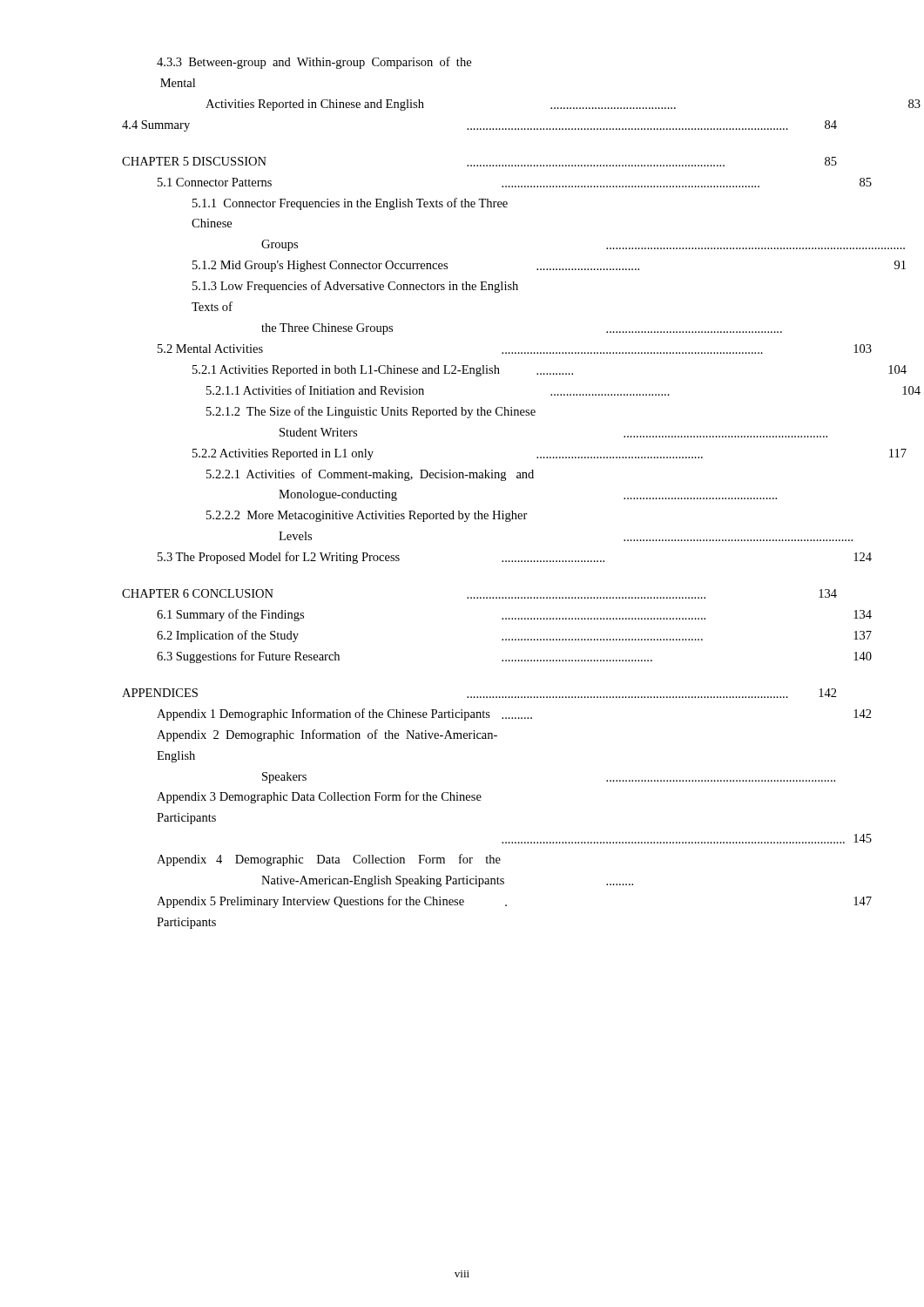Find the list item containing "5.1 Connector Patterns"
The height and width of the screenshot is (1307, 924).
(x=216, y=183)
